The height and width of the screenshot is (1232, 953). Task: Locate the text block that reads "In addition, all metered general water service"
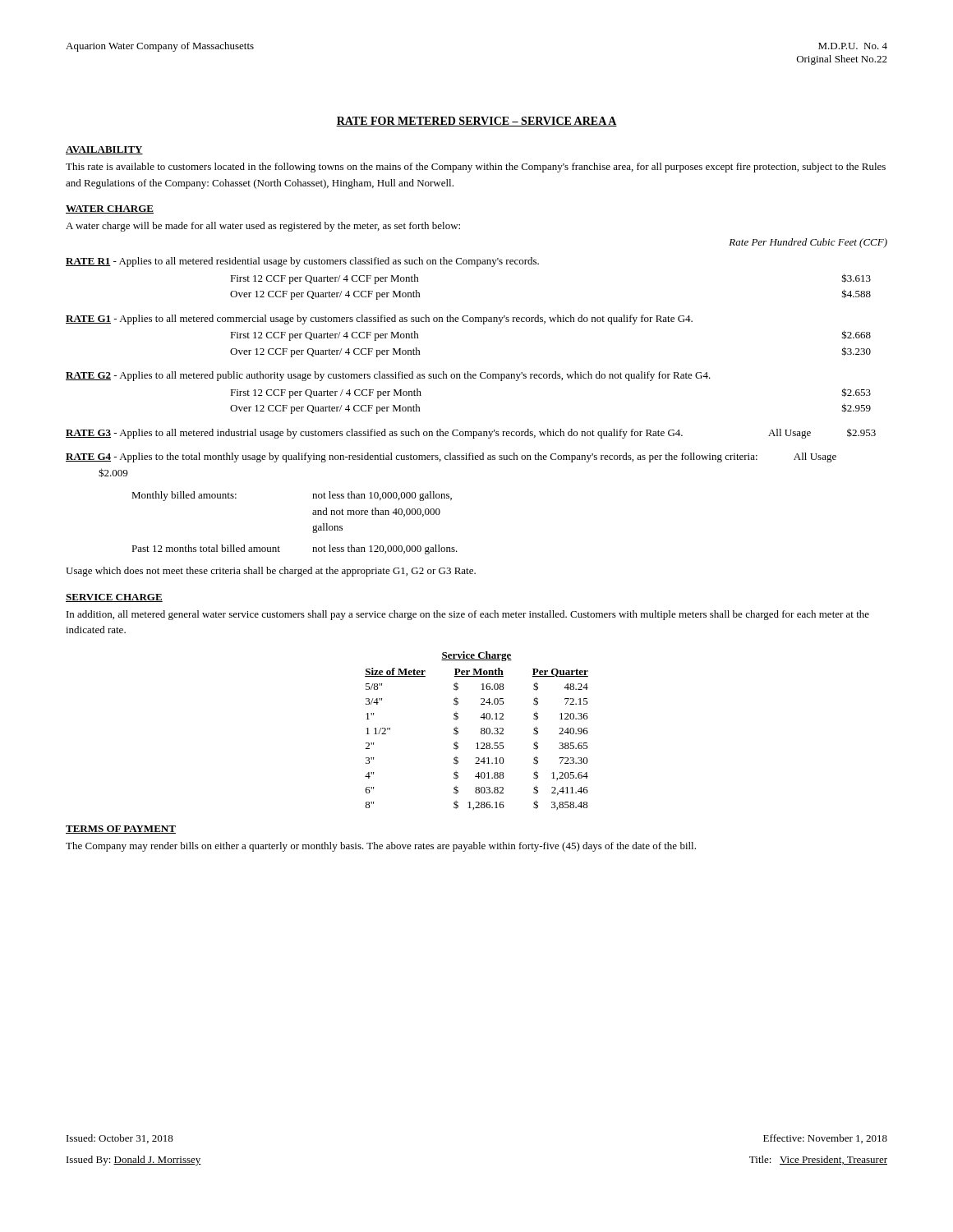point(468,622)
